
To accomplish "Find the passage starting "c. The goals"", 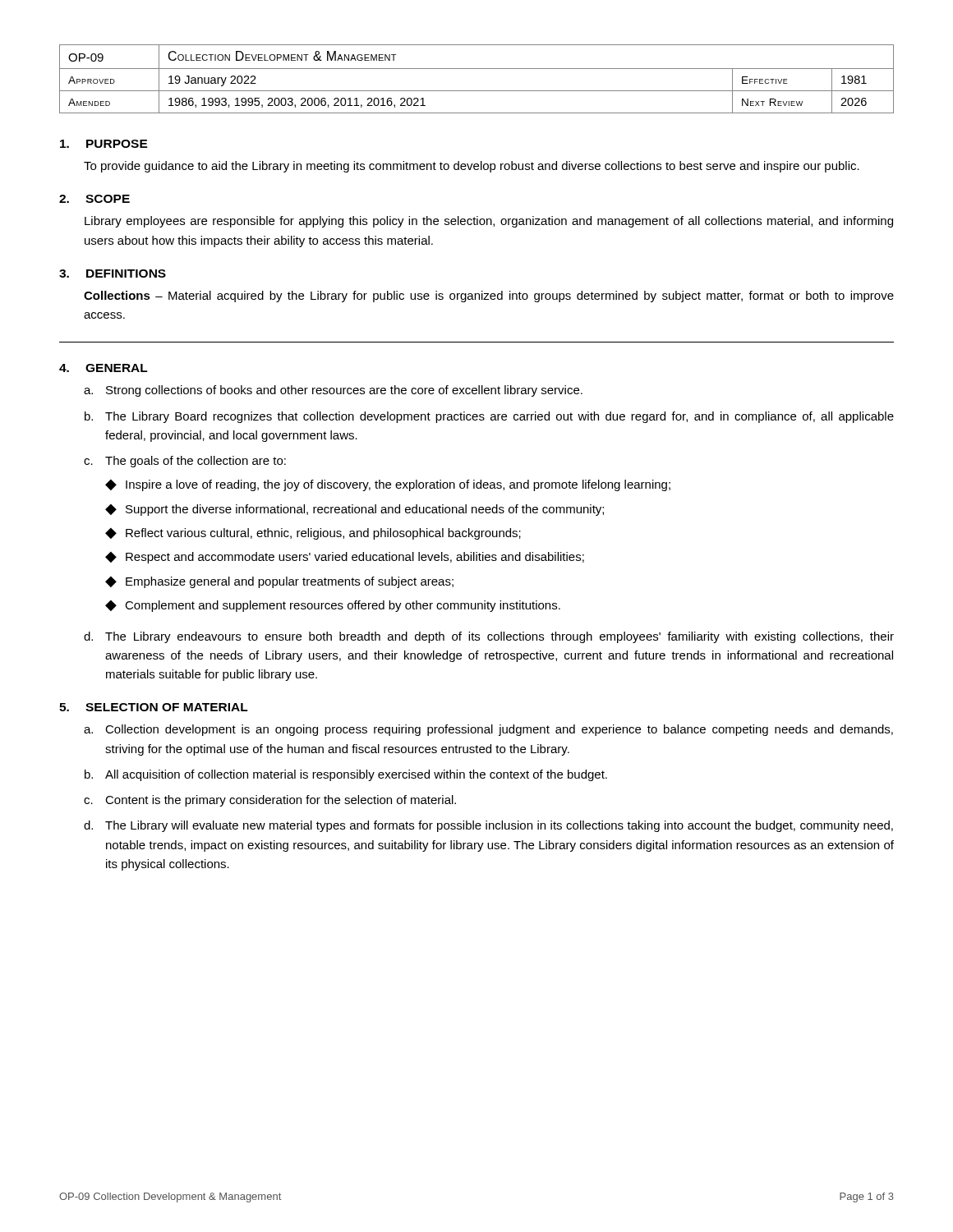I will click(x=489, y=535).
